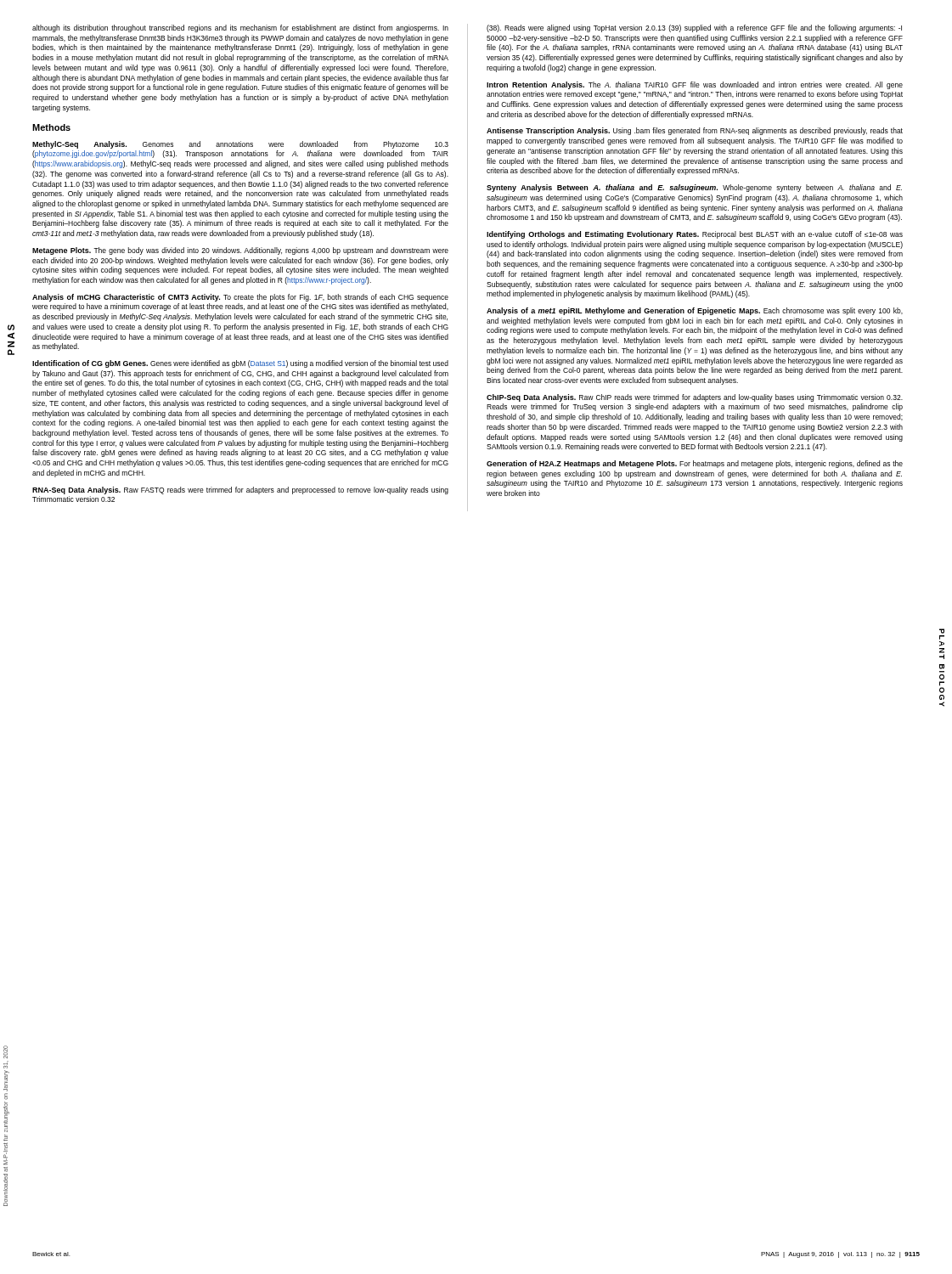Point to the block beginning "(38). Reads were aligned using TopHat"
952x1274 pixels.
(695, 49)
